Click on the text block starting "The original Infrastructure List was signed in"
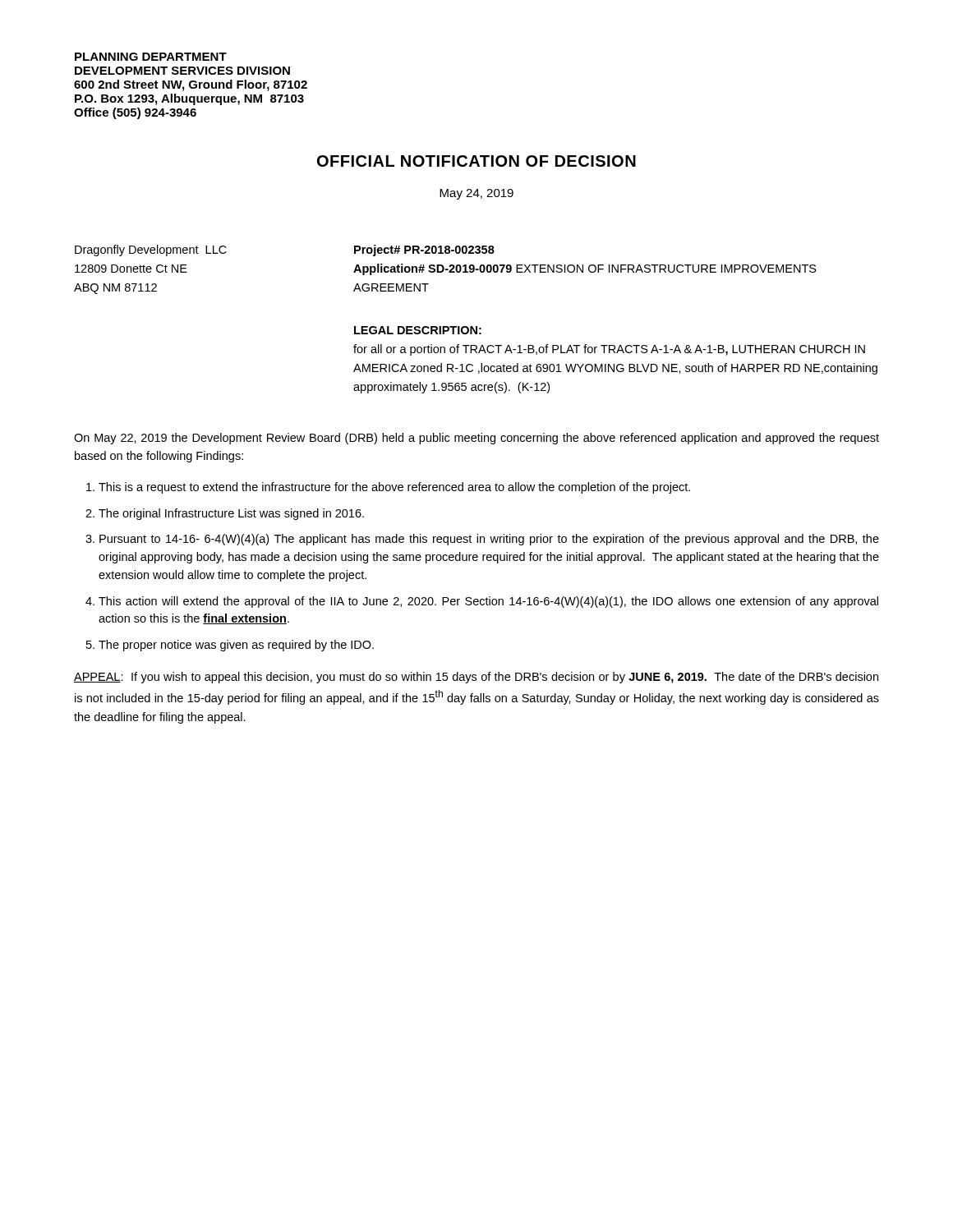The height and width of the screenshot is (1232, 953). tap(232, 513)
